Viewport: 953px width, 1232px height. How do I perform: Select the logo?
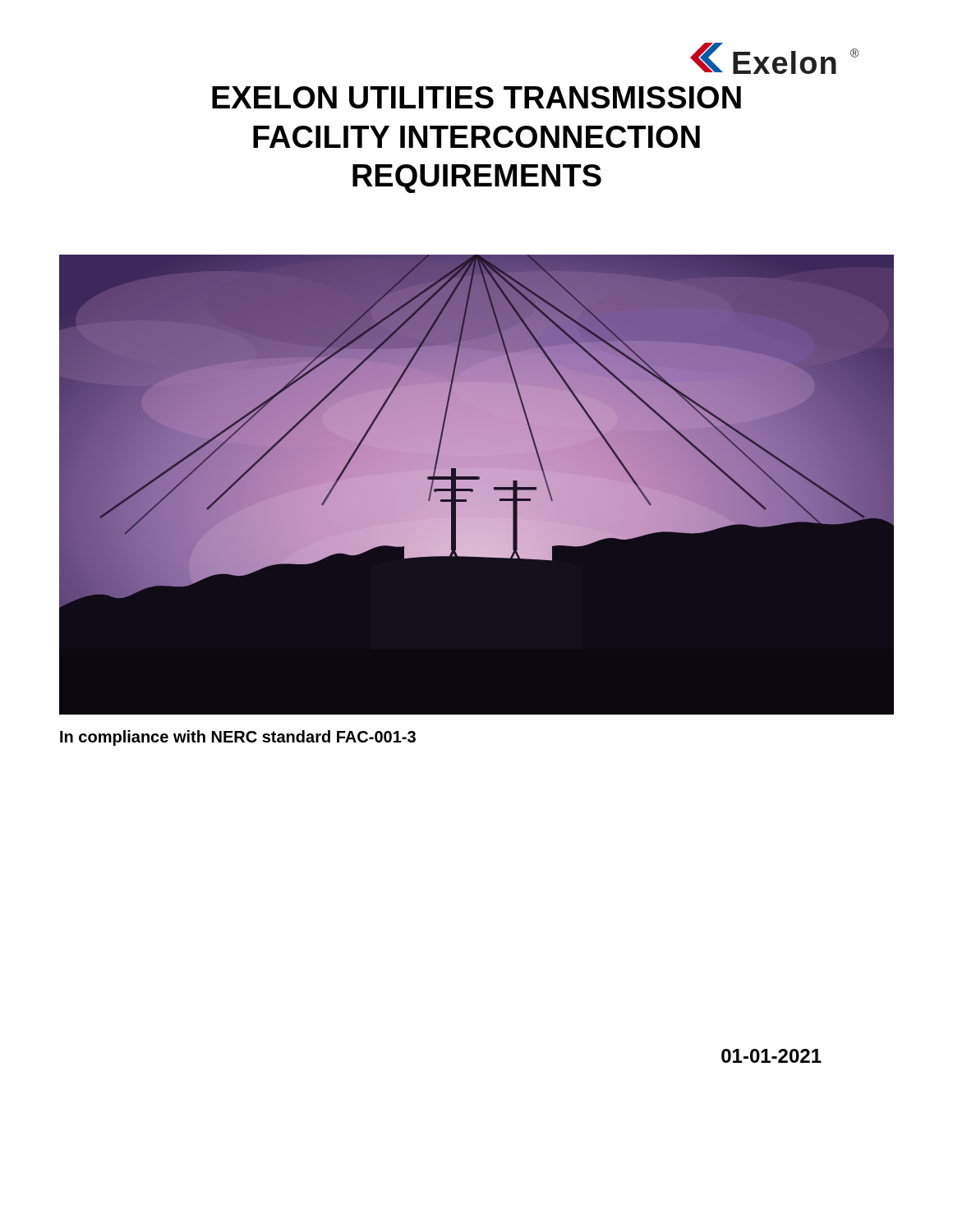780,67
